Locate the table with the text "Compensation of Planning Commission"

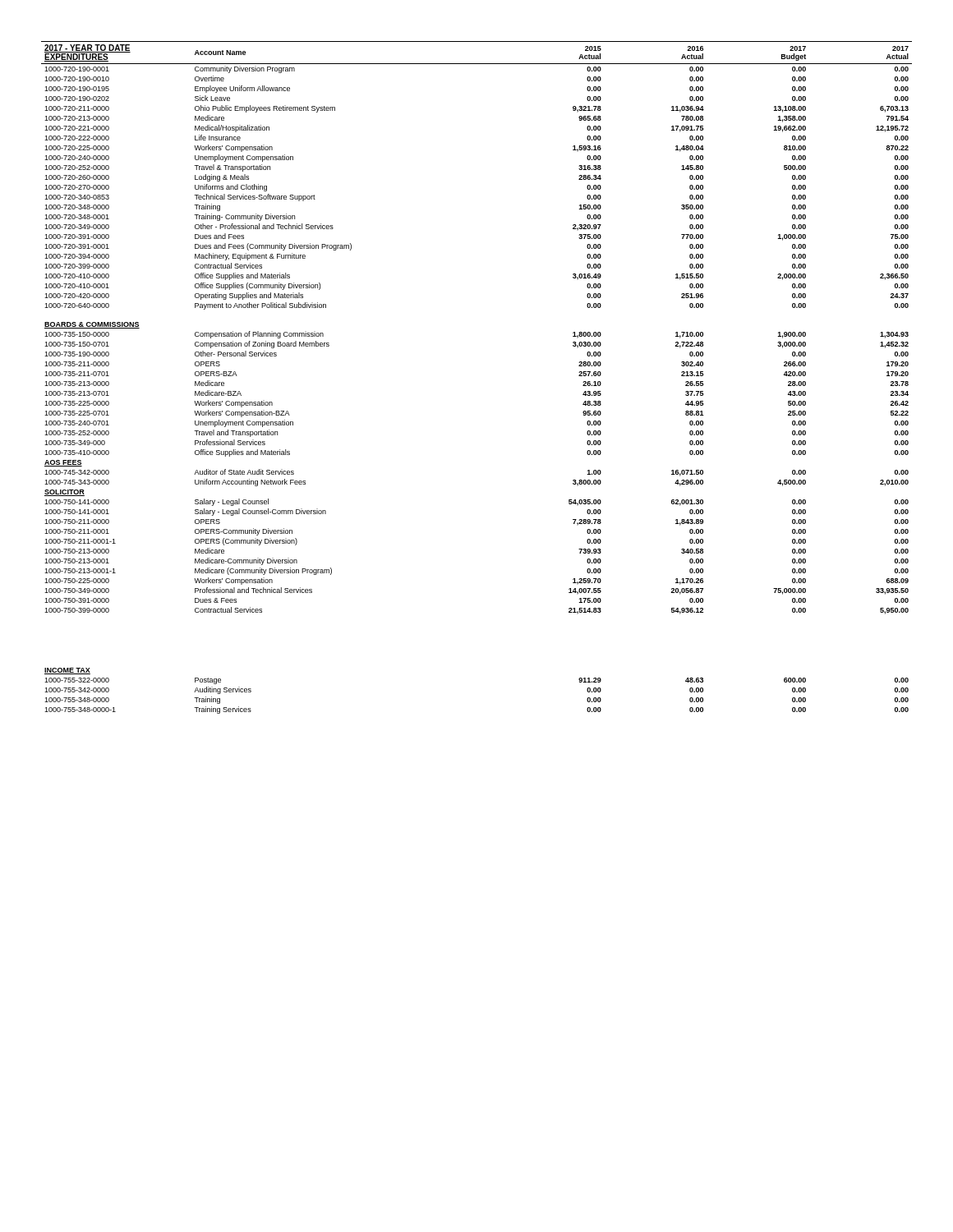[476, 378]
